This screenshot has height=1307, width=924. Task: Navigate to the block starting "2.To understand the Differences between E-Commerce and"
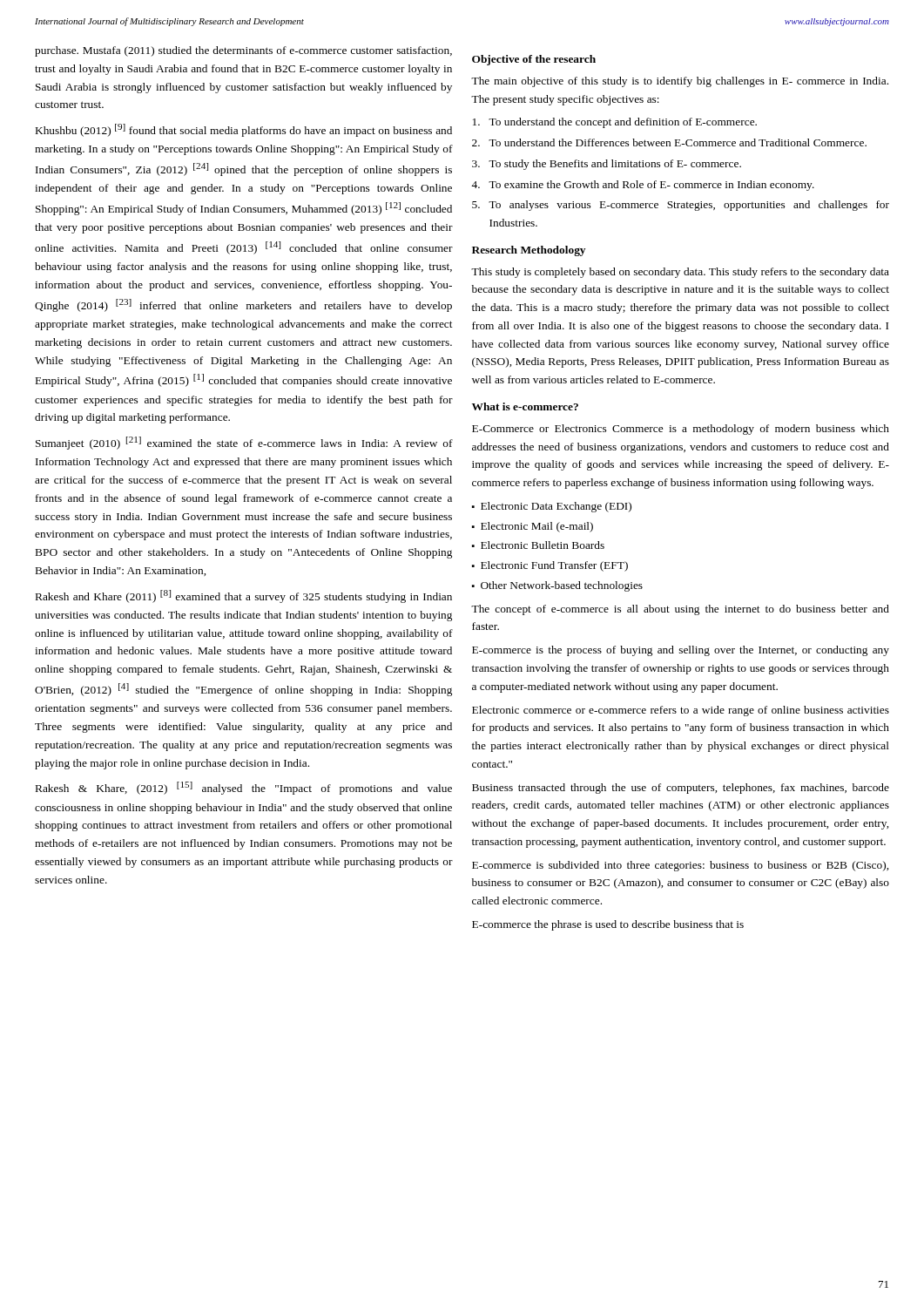[669, 143]
